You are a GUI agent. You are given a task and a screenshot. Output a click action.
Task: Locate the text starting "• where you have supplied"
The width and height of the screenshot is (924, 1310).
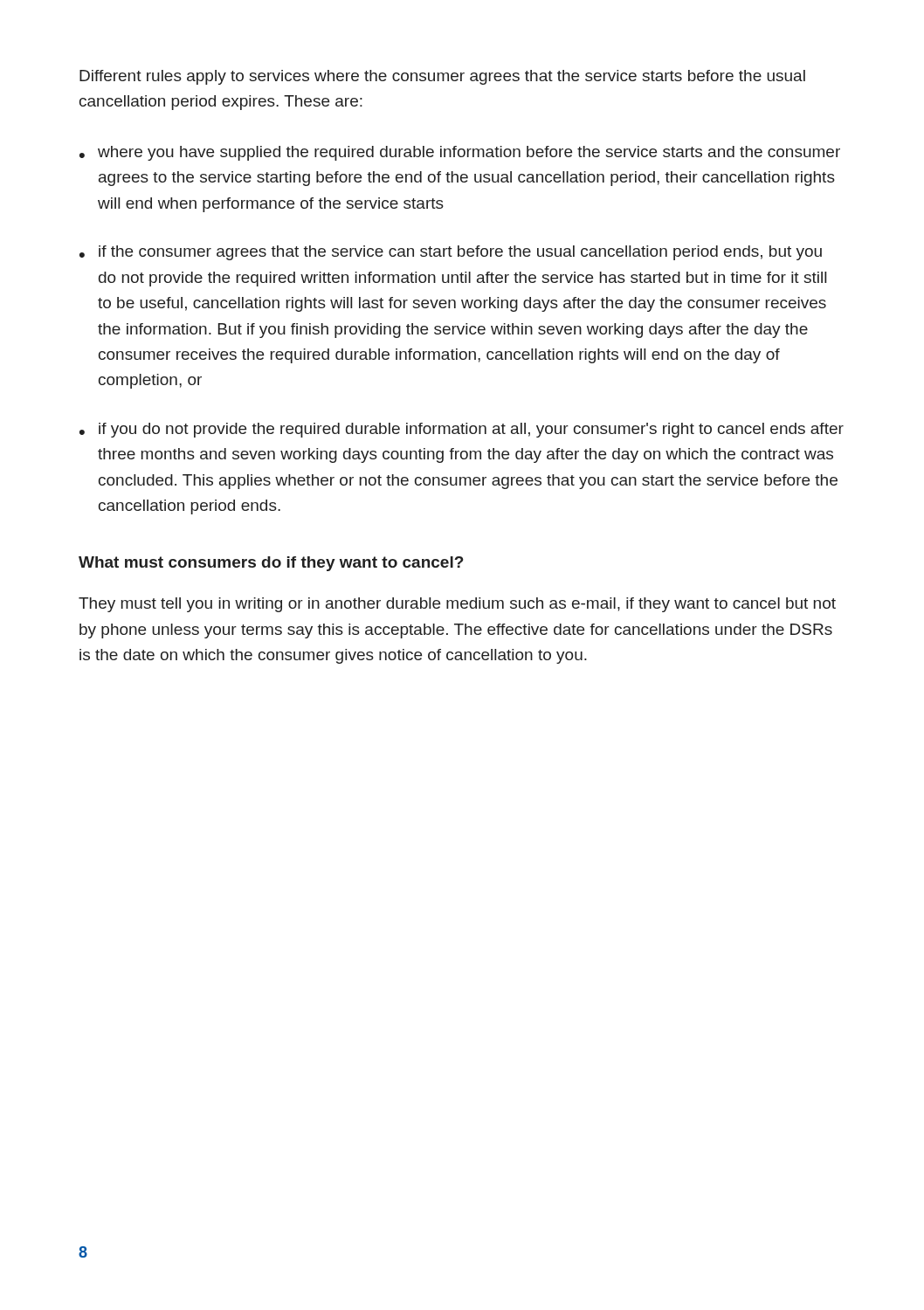click(x=462, y=177)
